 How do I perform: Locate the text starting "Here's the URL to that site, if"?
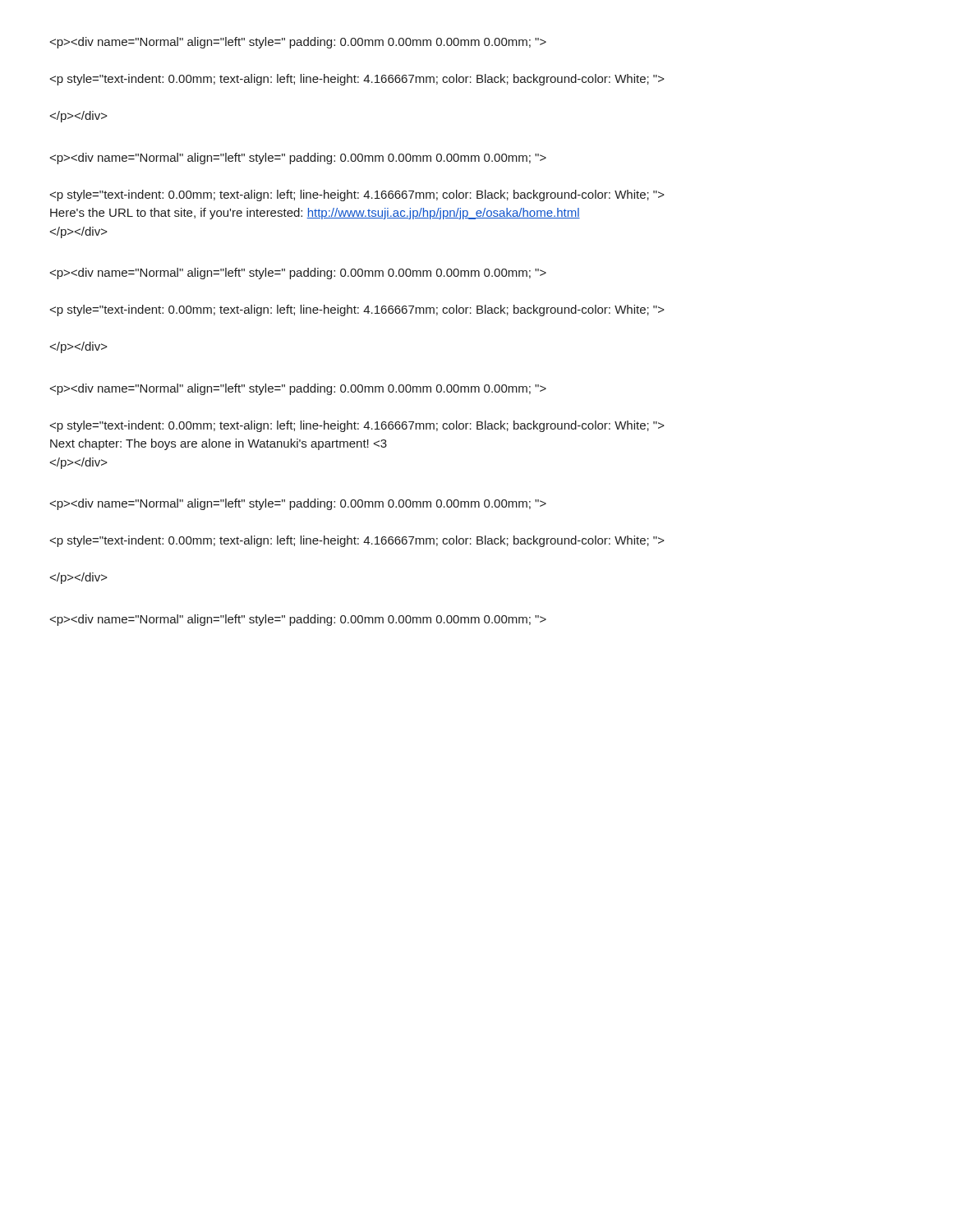[476, 194]
